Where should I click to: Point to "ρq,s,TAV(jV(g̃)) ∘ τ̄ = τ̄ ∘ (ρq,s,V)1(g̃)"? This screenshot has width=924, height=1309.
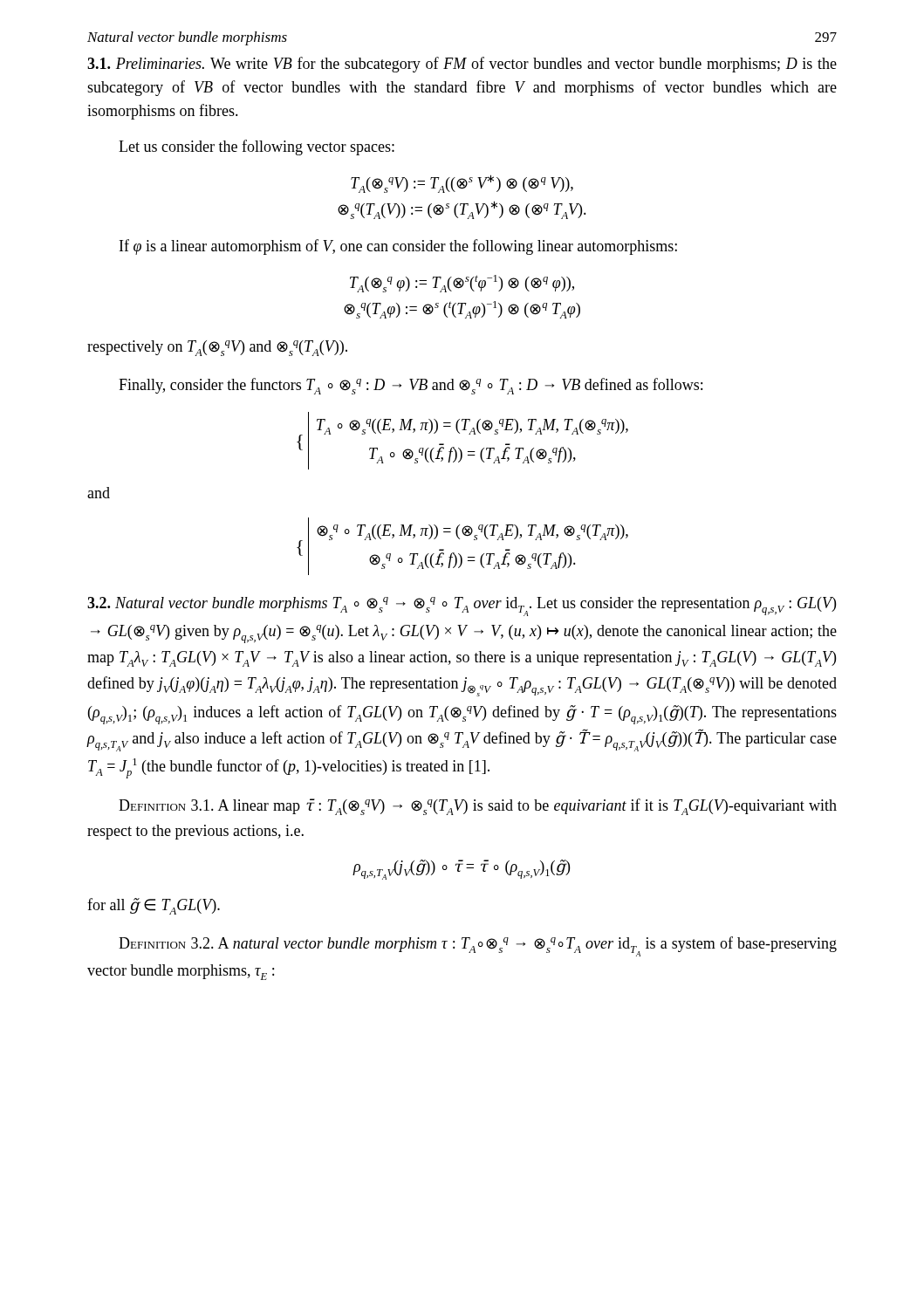point(462,869)
